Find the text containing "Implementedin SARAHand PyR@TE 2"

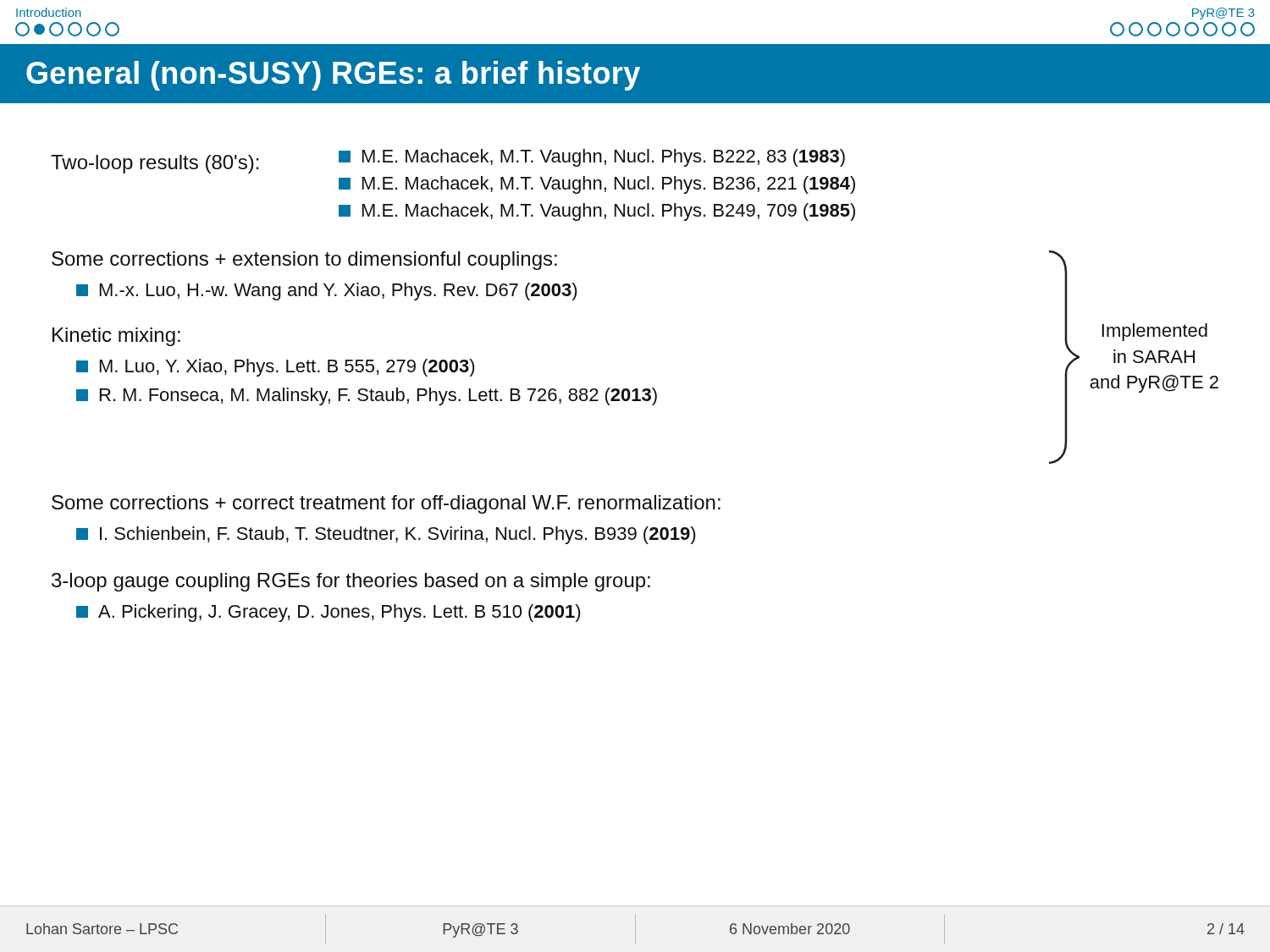click(x=1154, y=357)
